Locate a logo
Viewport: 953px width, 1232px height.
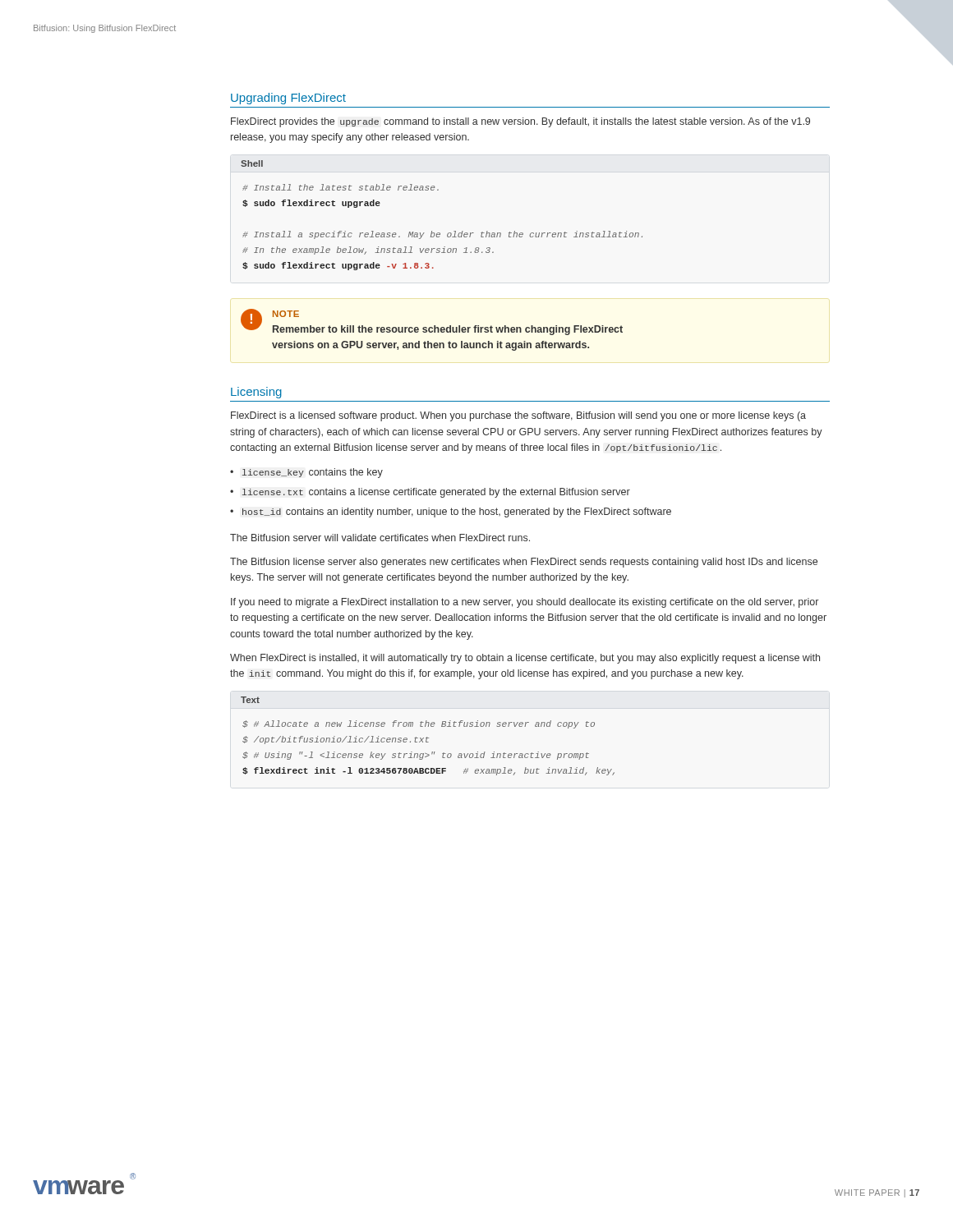86,1184
